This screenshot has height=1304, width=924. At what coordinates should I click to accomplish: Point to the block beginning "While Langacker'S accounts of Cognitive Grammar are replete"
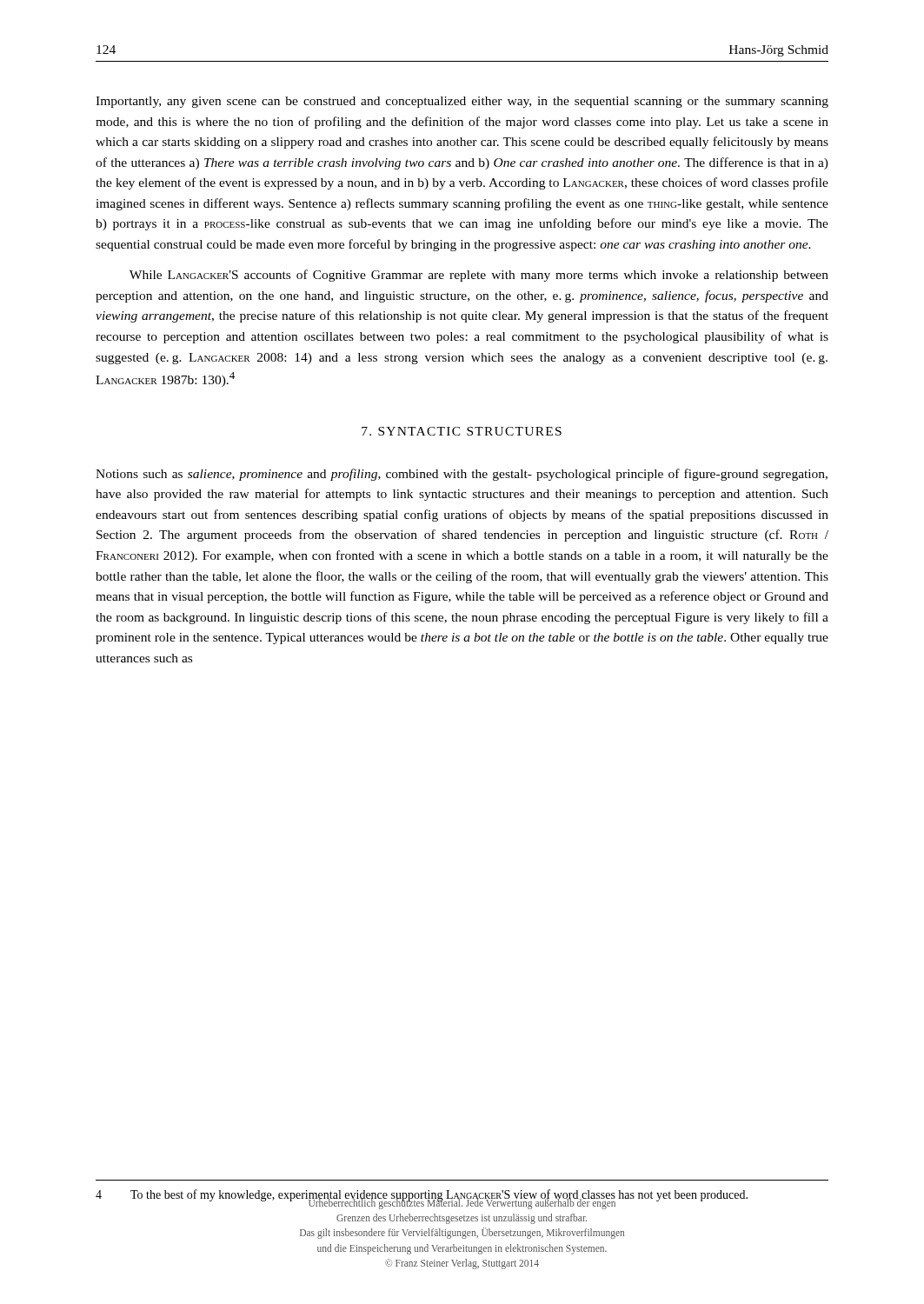click(462, 327)
